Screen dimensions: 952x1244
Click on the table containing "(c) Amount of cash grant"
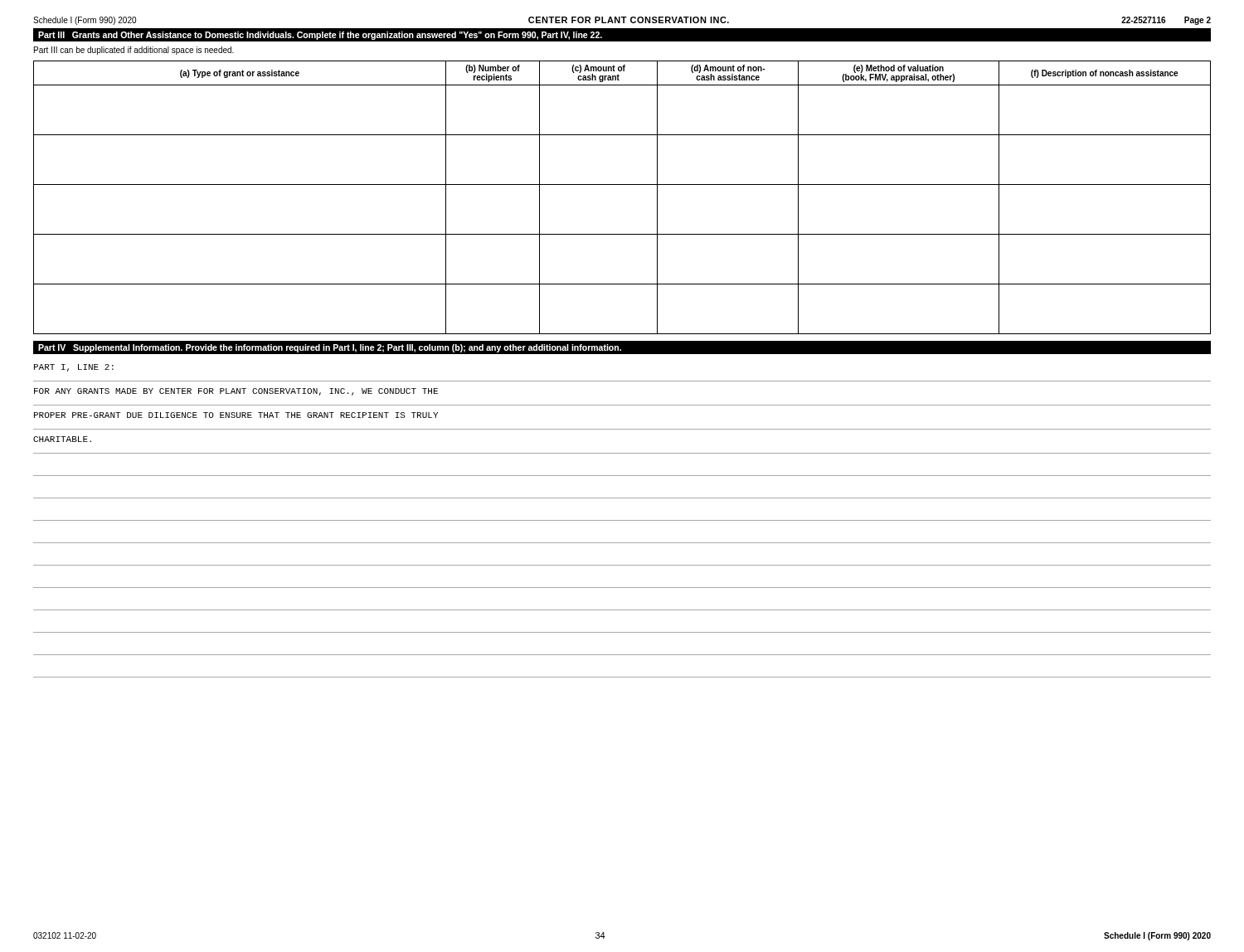(x=622, y=197)
